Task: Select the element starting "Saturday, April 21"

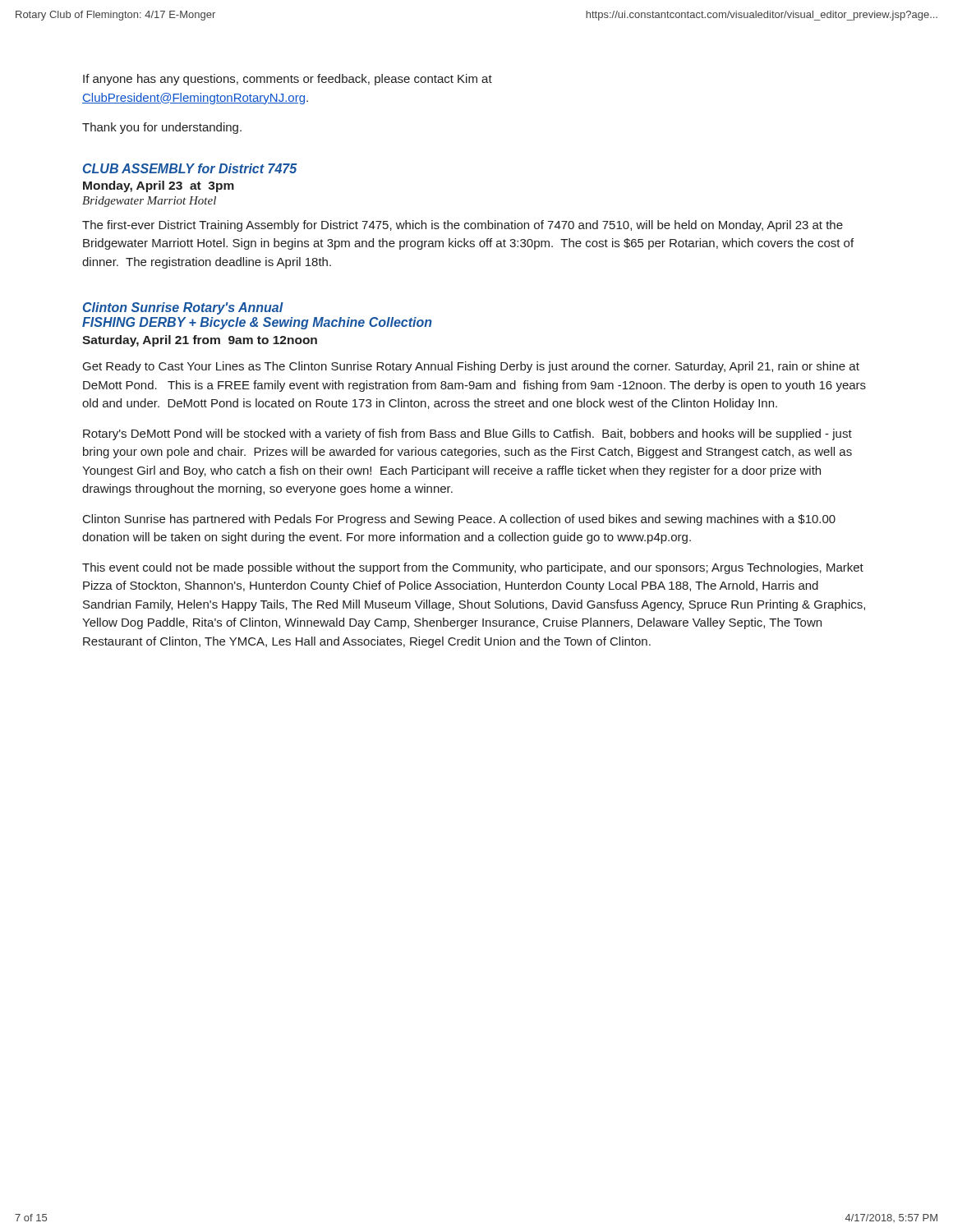Action: (x=200, y=340)
